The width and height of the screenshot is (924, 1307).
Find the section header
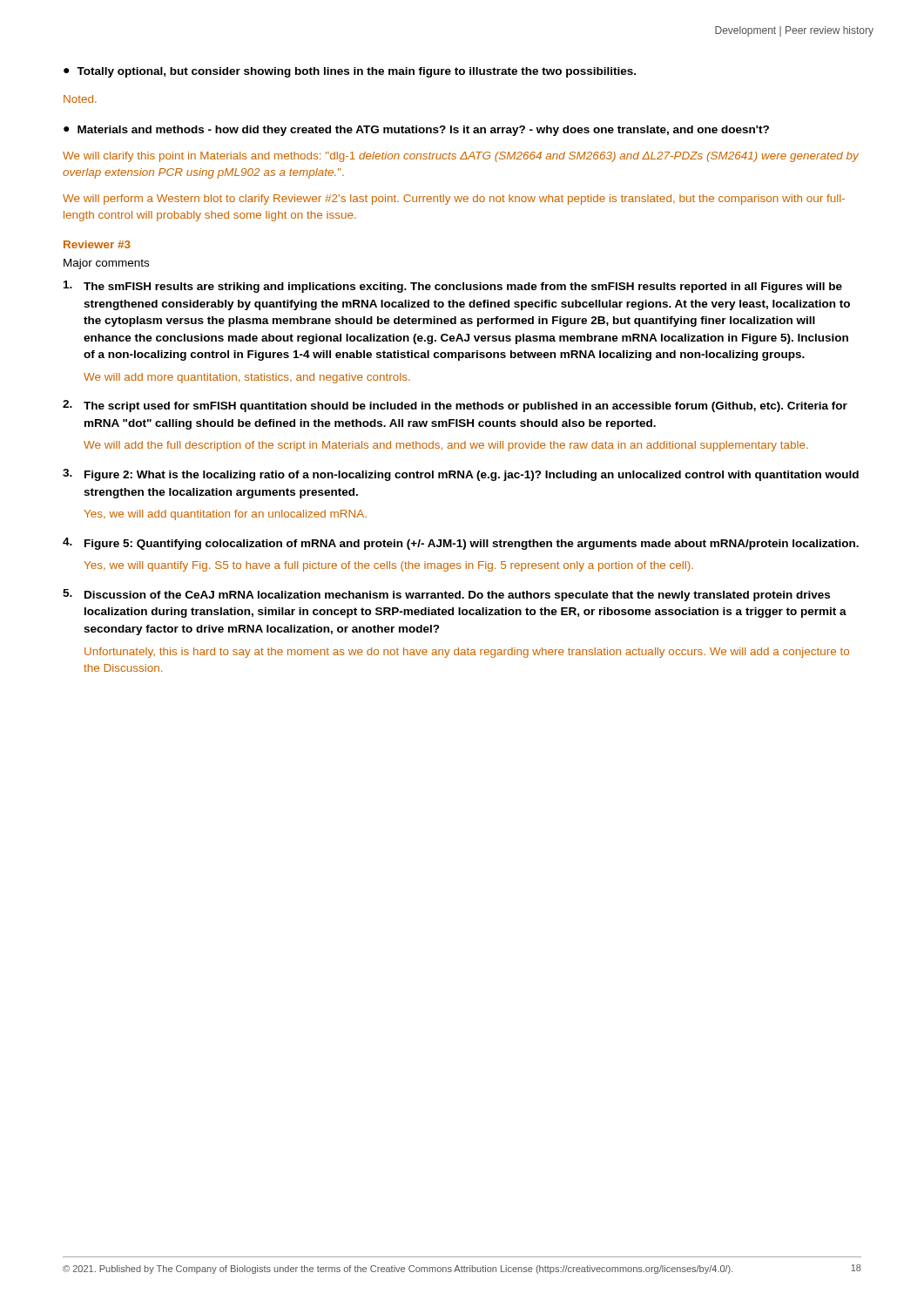click(x=97, y=244)
